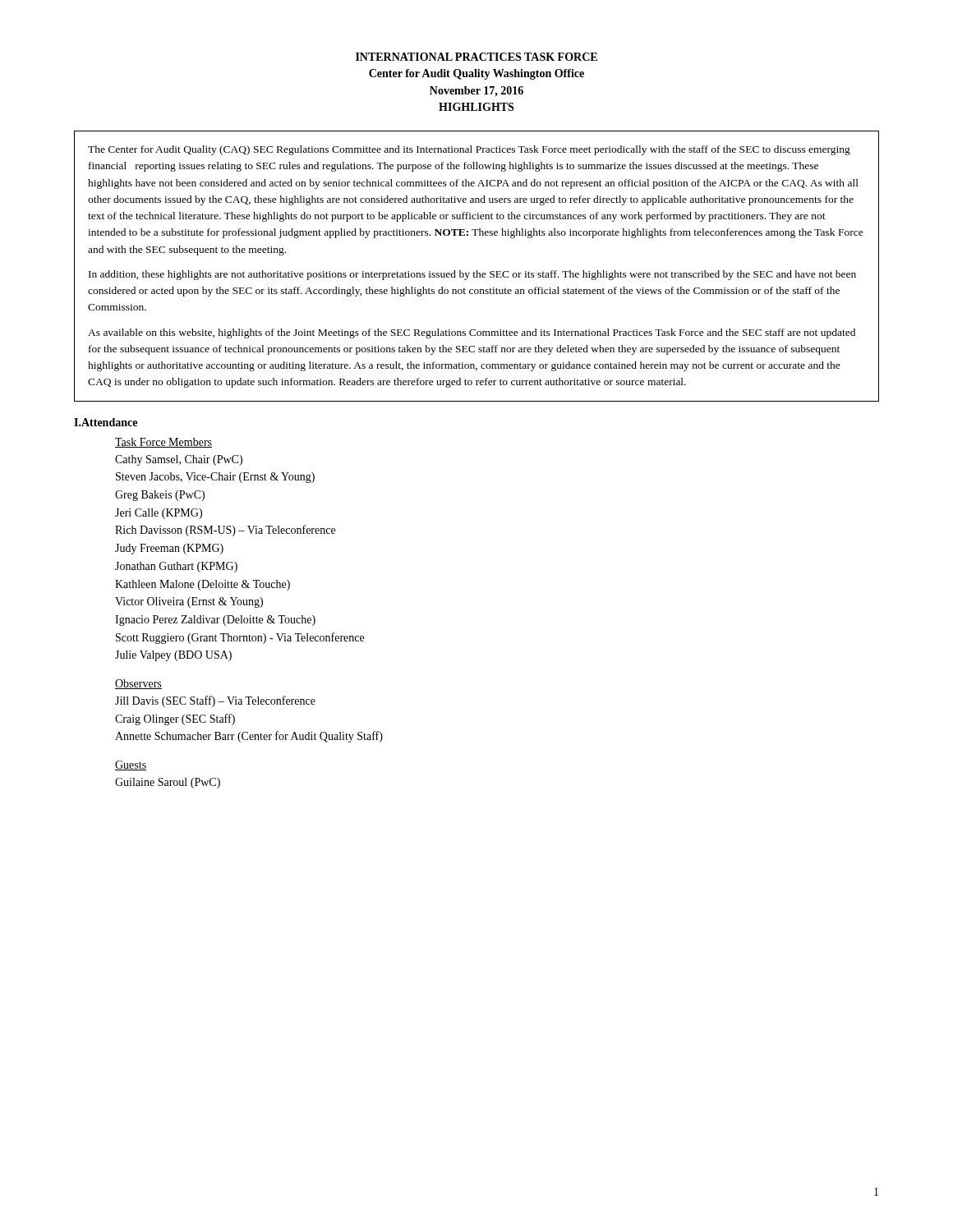
Task: Locate the list item that says "Steven Jacobs, Vice-Chair (Ernst &"
Action: coord(215,477)
